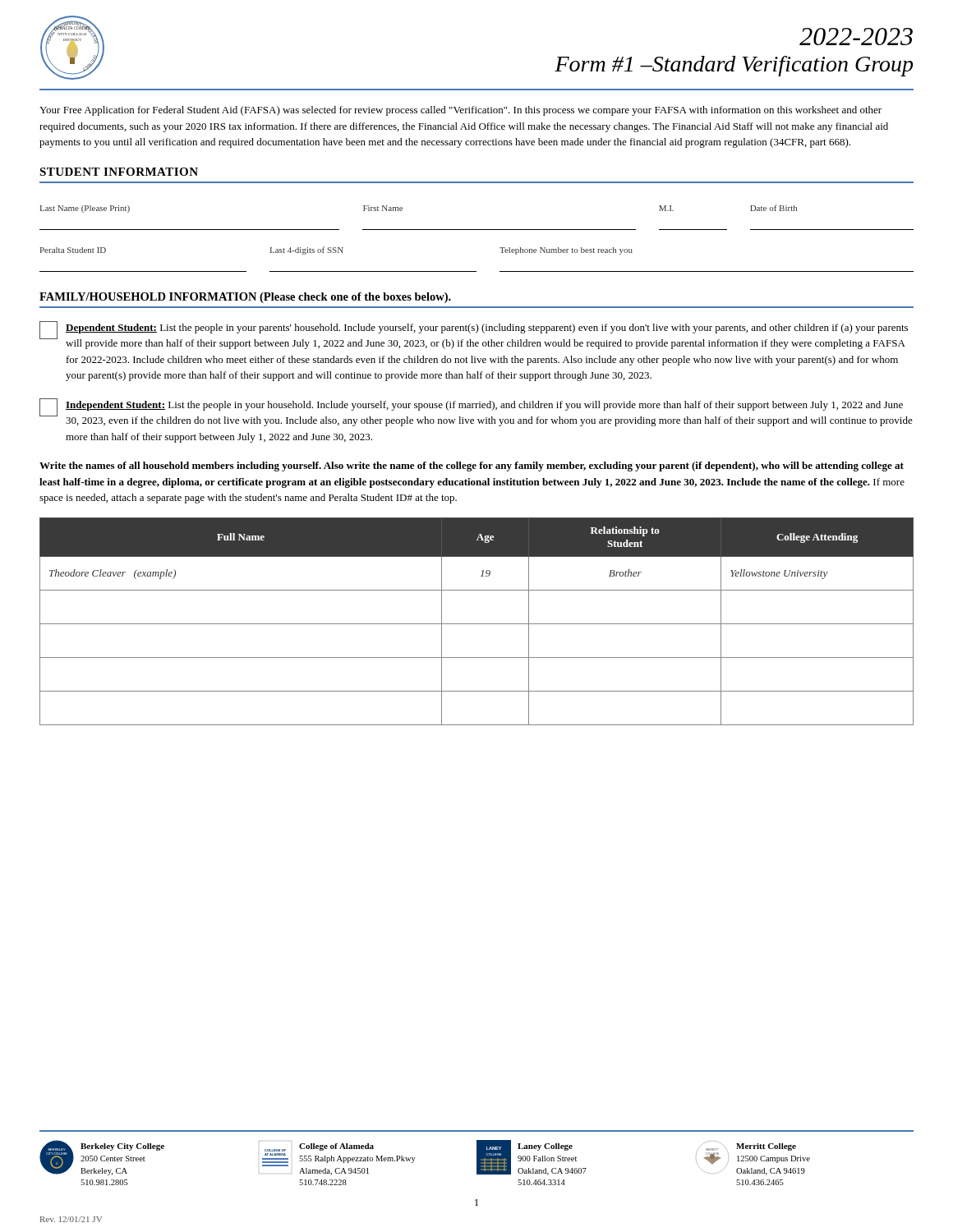Select the table that reads "Relationship to Student"
Viewport: 953px width, 1232px height.
point(476,621)
